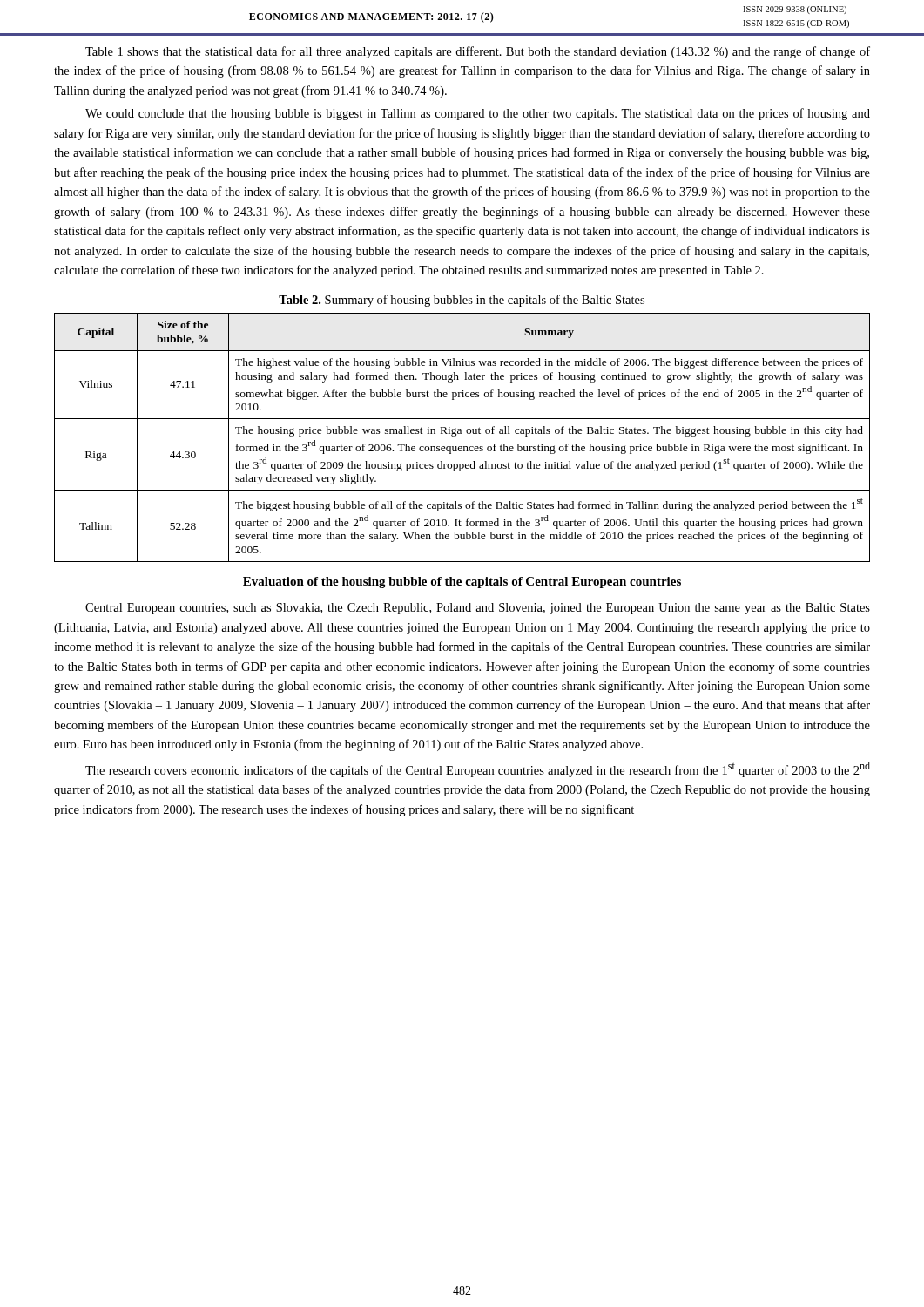Point to the passage starting "Central European countries, such"
This screenshot has height=1307, width=924.
click(x=462, y=676)
